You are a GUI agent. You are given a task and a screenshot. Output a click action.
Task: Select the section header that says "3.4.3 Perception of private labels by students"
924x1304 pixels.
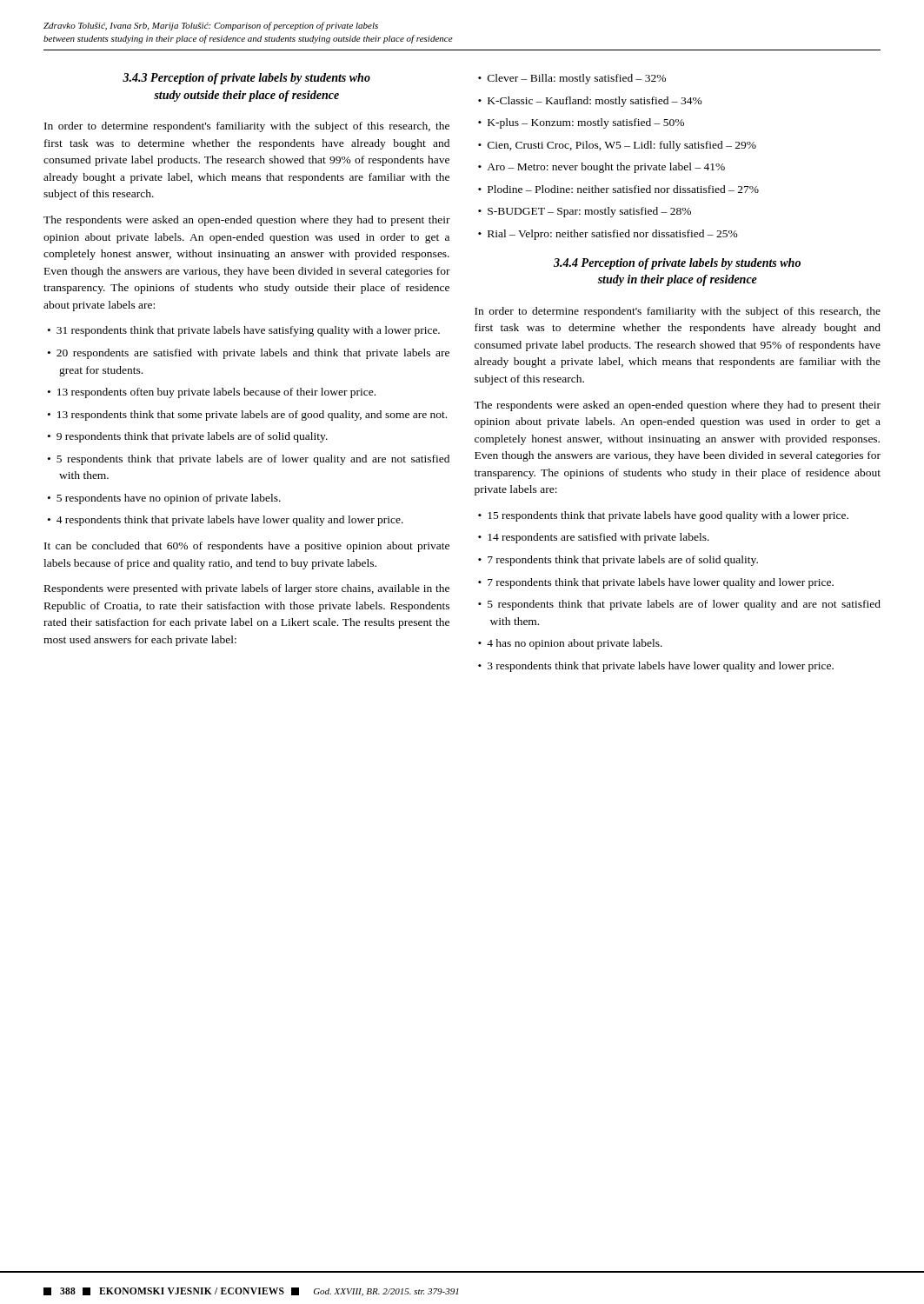click(247, 87)
